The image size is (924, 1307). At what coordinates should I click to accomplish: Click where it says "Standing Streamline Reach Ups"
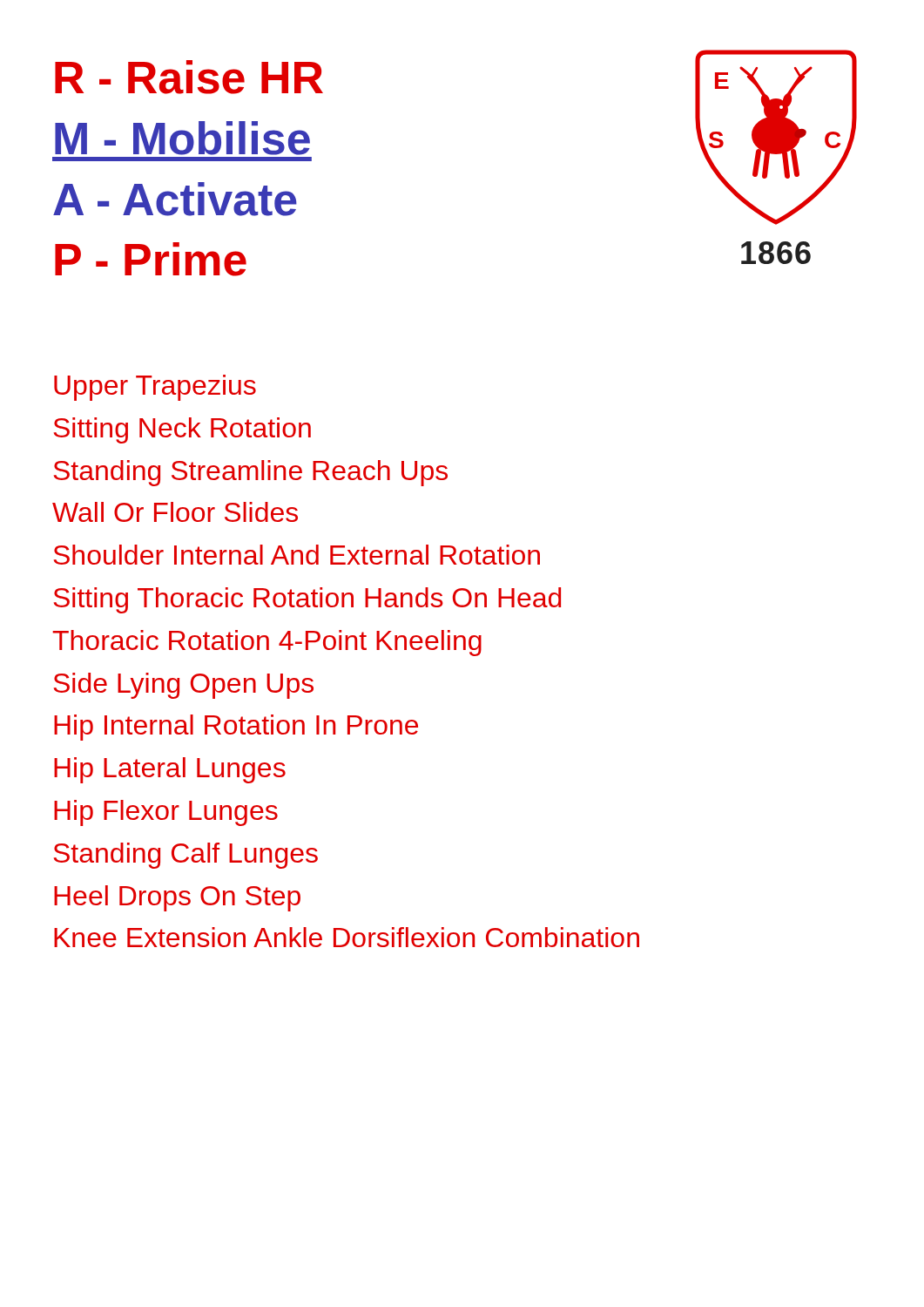point(251,470)
